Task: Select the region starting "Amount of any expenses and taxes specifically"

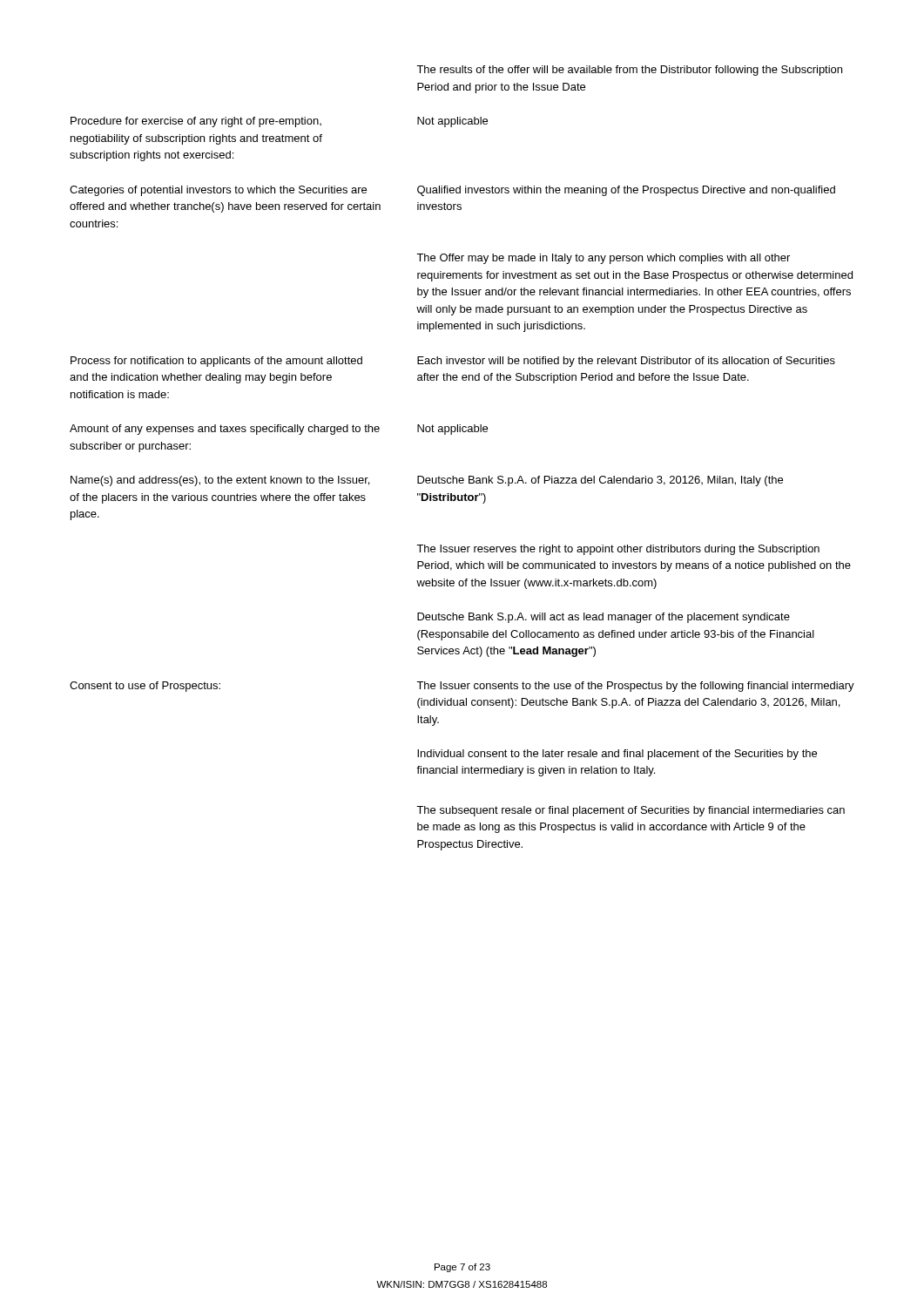Action: (x=225, y=437)
